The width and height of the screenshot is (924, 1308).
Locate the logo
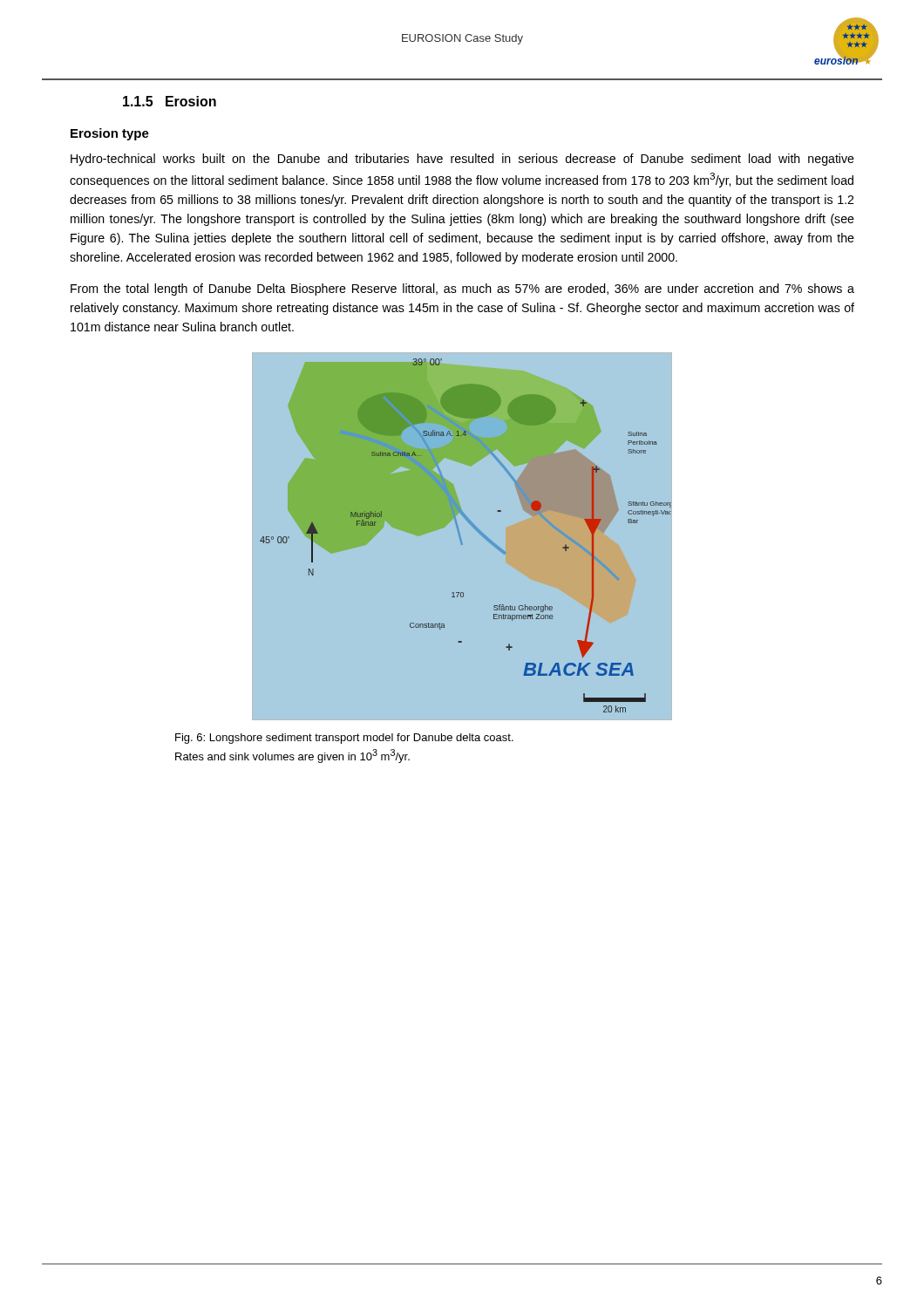[x=846, y=43]
